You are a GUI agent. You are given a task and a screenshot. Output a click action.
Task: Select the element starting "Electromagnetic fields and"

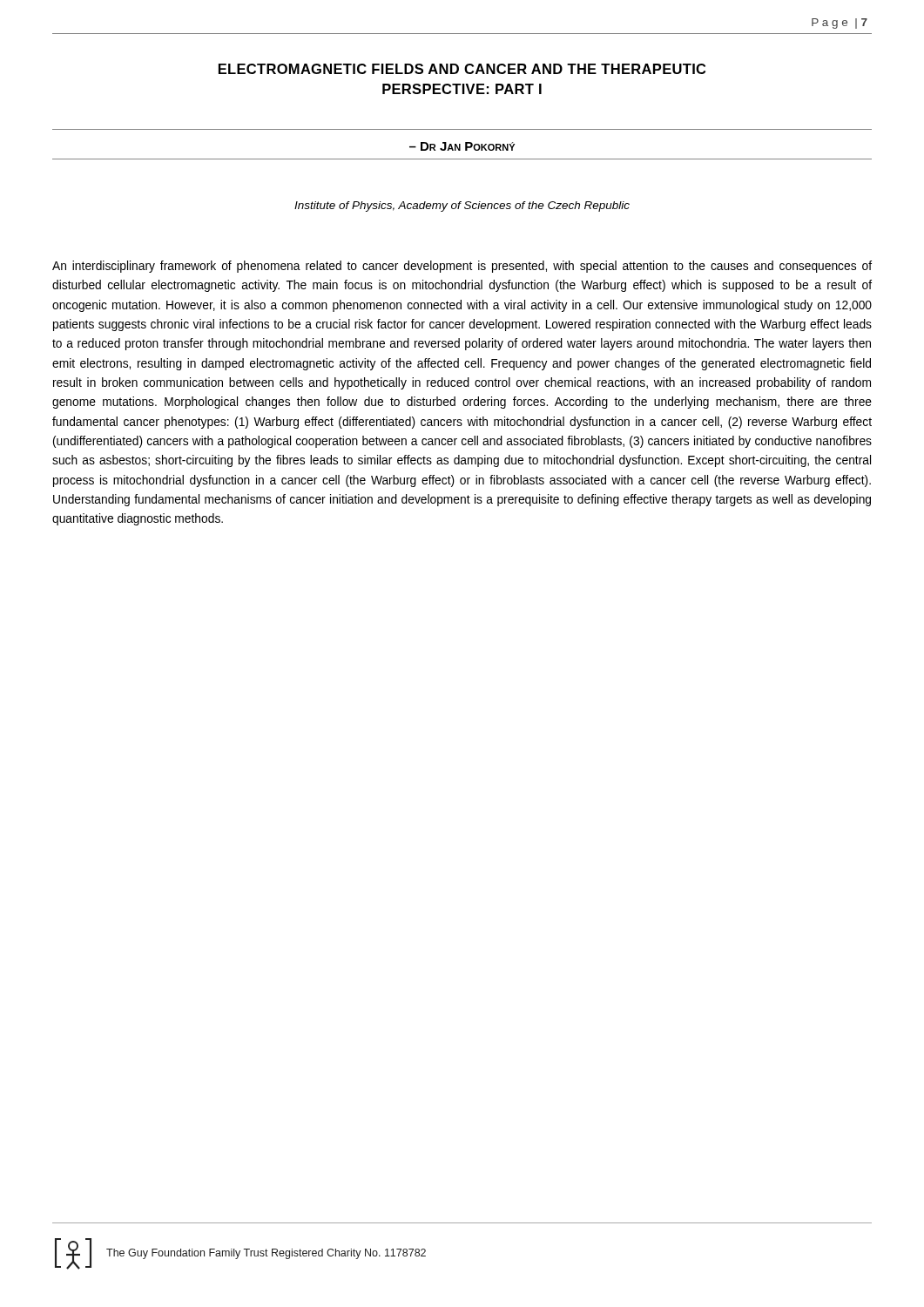pyautogui.click(x=462, y=79)
